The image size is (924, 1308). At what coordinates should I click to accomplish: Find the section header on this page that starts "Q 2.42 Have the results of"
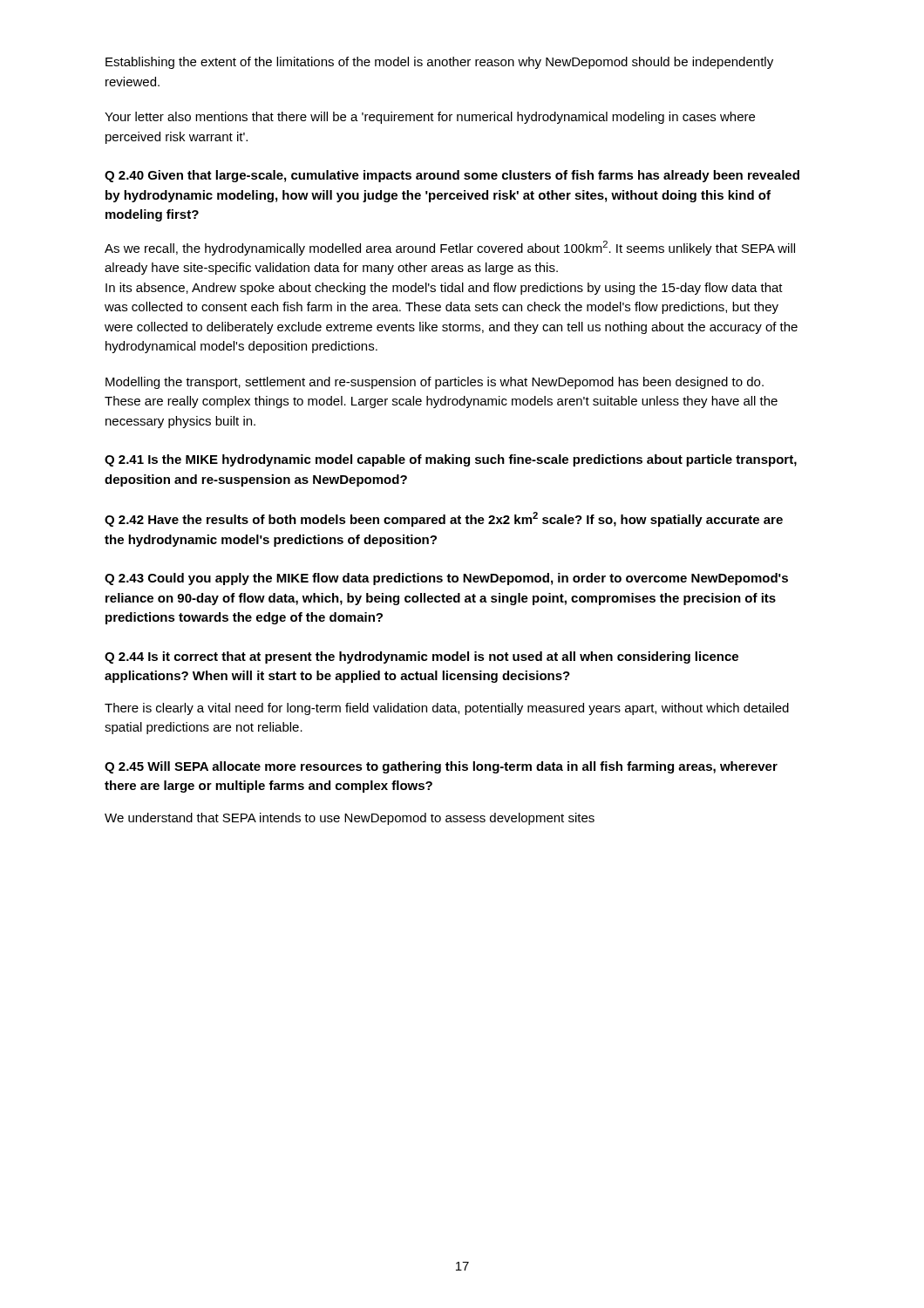444,528
